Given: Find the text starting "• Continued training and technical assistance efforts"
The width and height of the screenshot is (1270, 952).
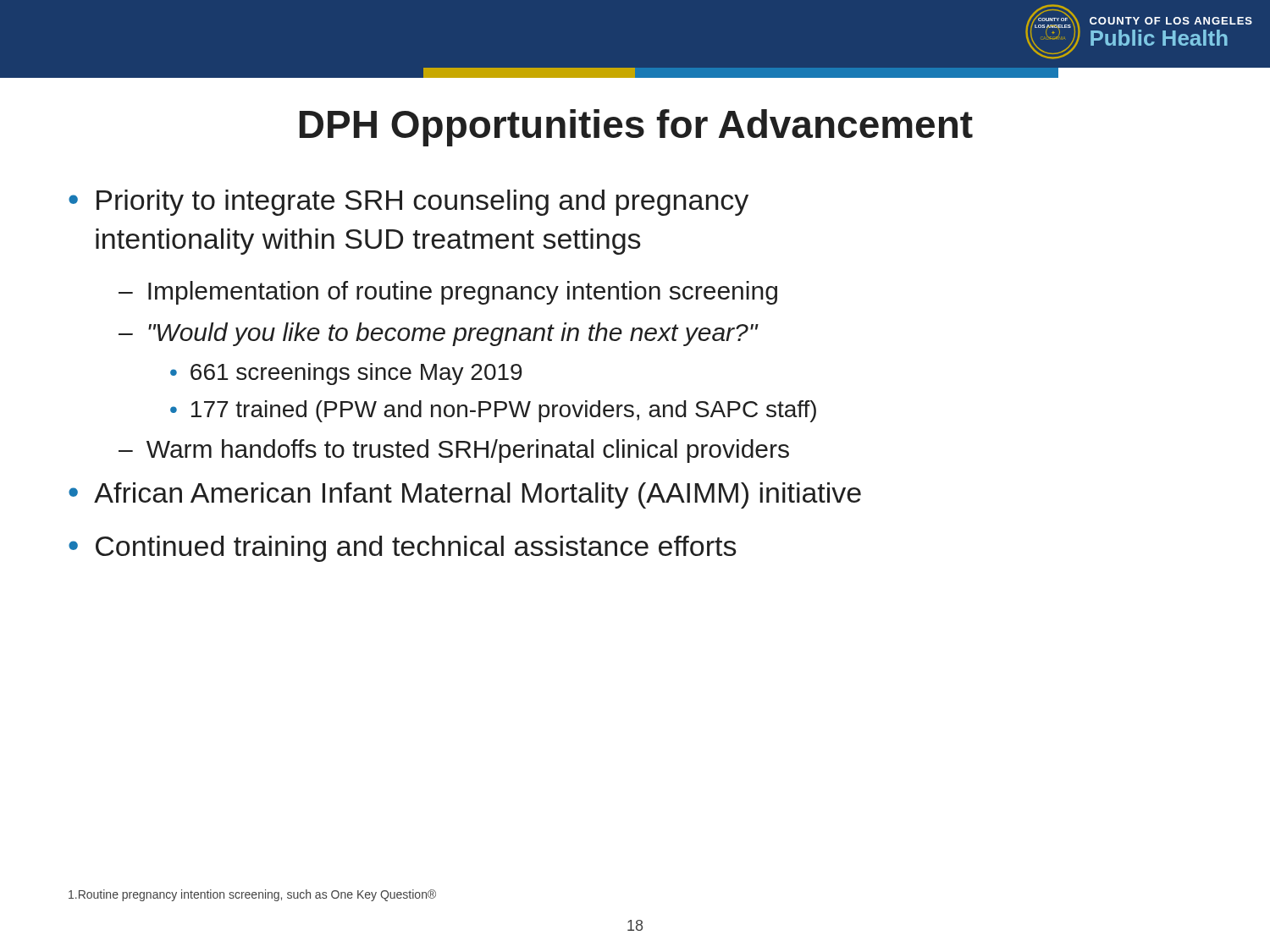Looking at the screenshot, I should click(402, 547).
